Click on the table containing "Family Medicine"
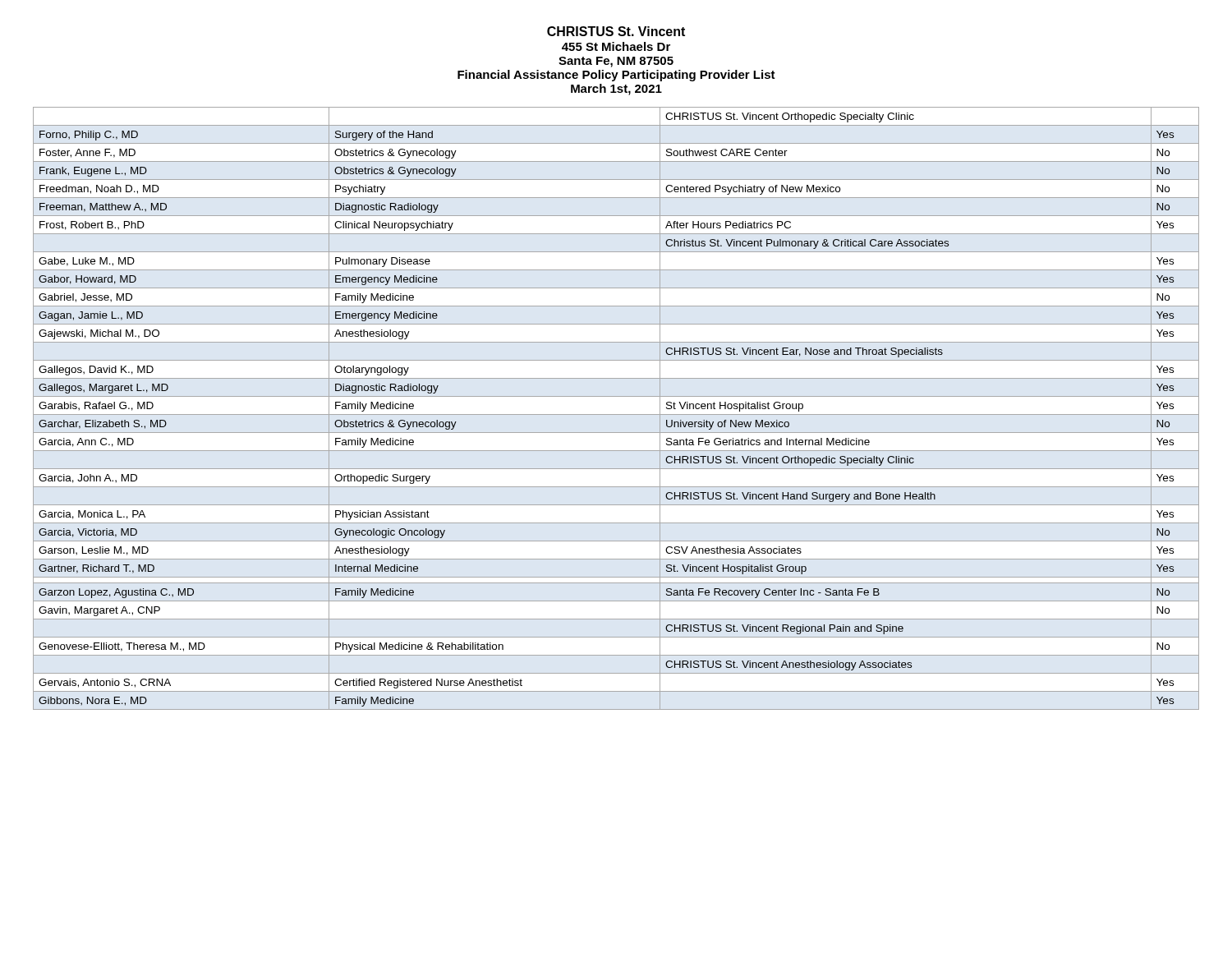 point(616,408)
